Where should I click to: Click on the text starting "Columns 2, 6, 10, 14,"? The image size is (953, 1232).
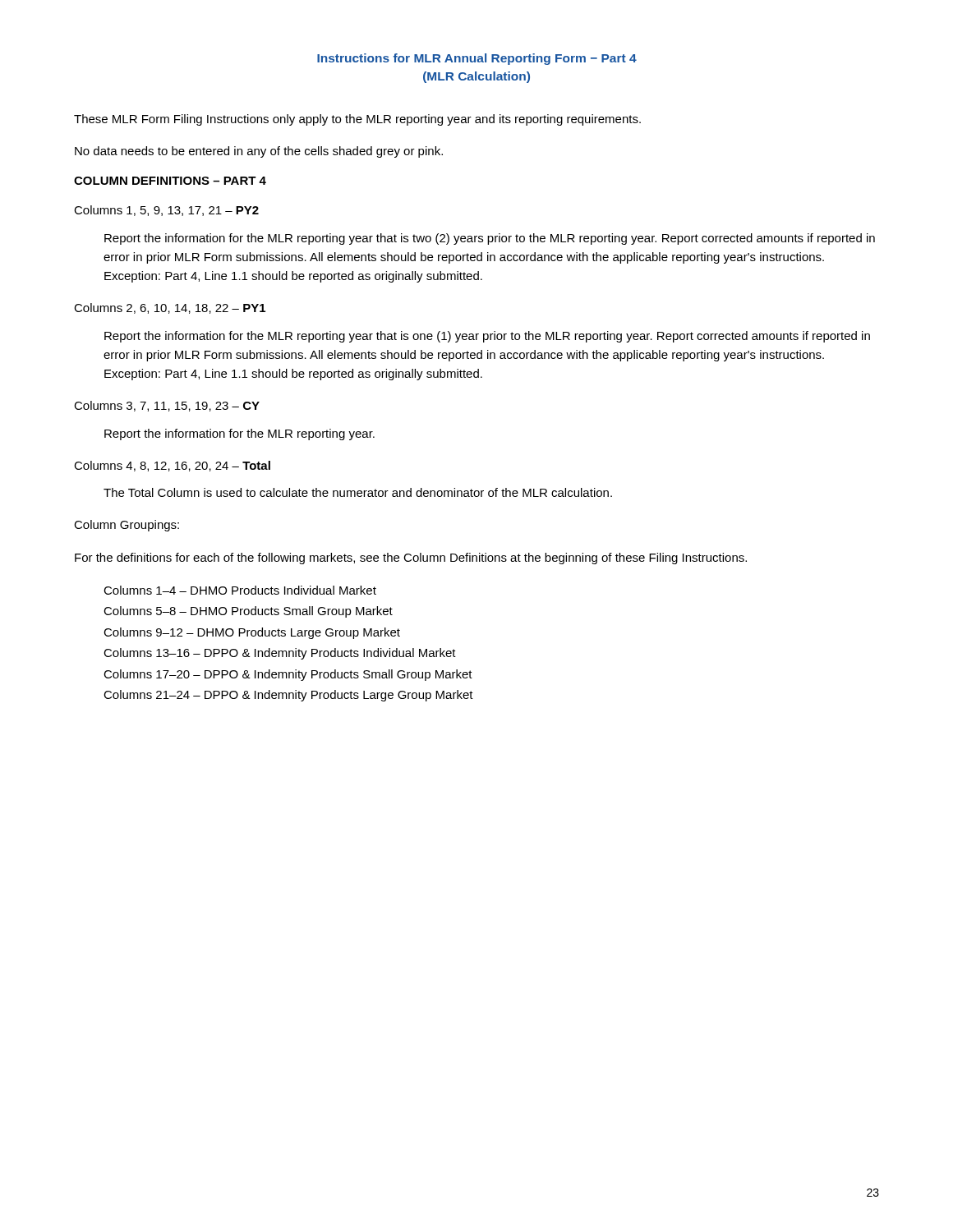click(170, 308)
